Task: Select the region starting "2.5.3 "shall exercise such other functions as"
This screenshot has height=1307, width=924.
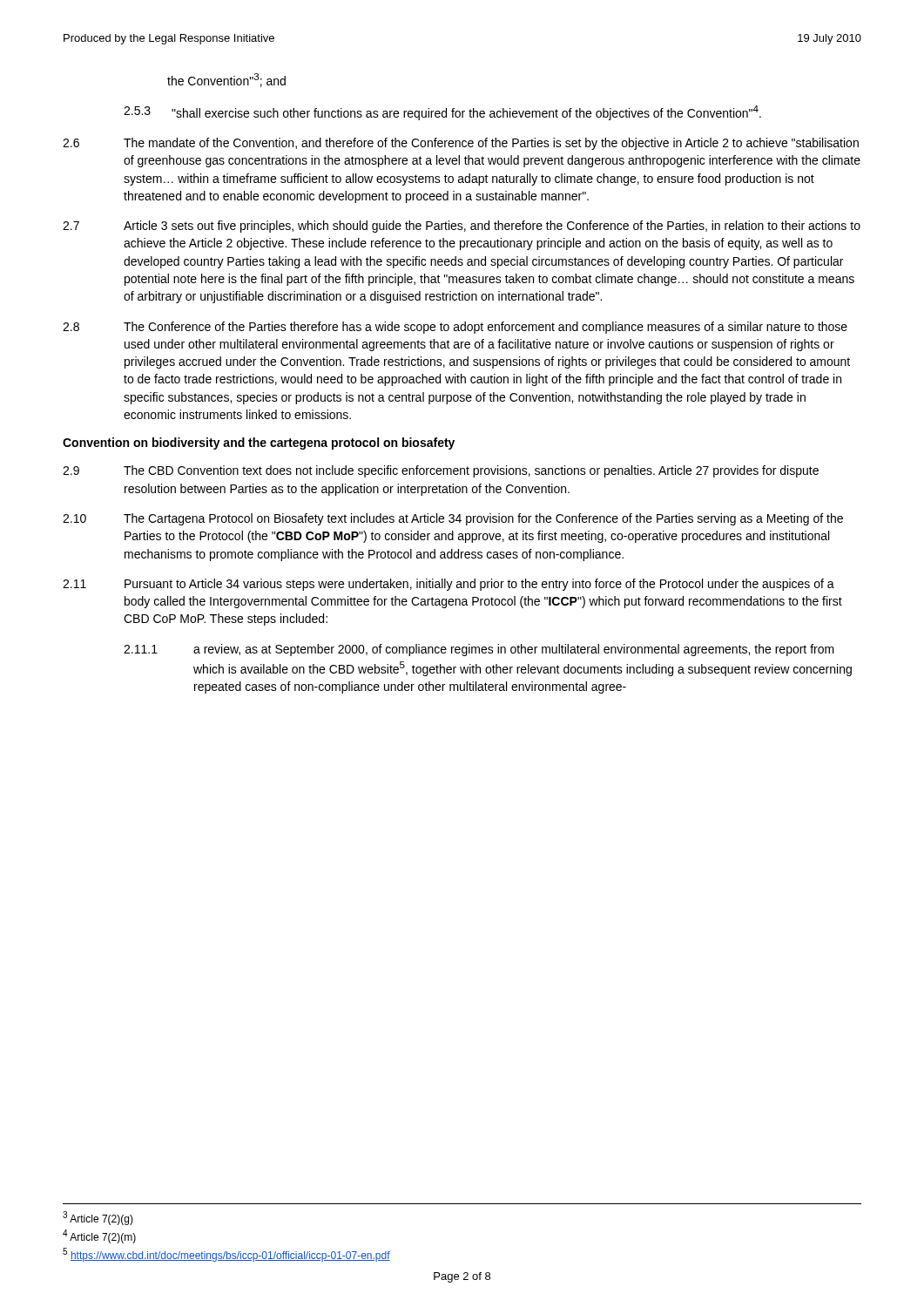Action: (492, 112)
